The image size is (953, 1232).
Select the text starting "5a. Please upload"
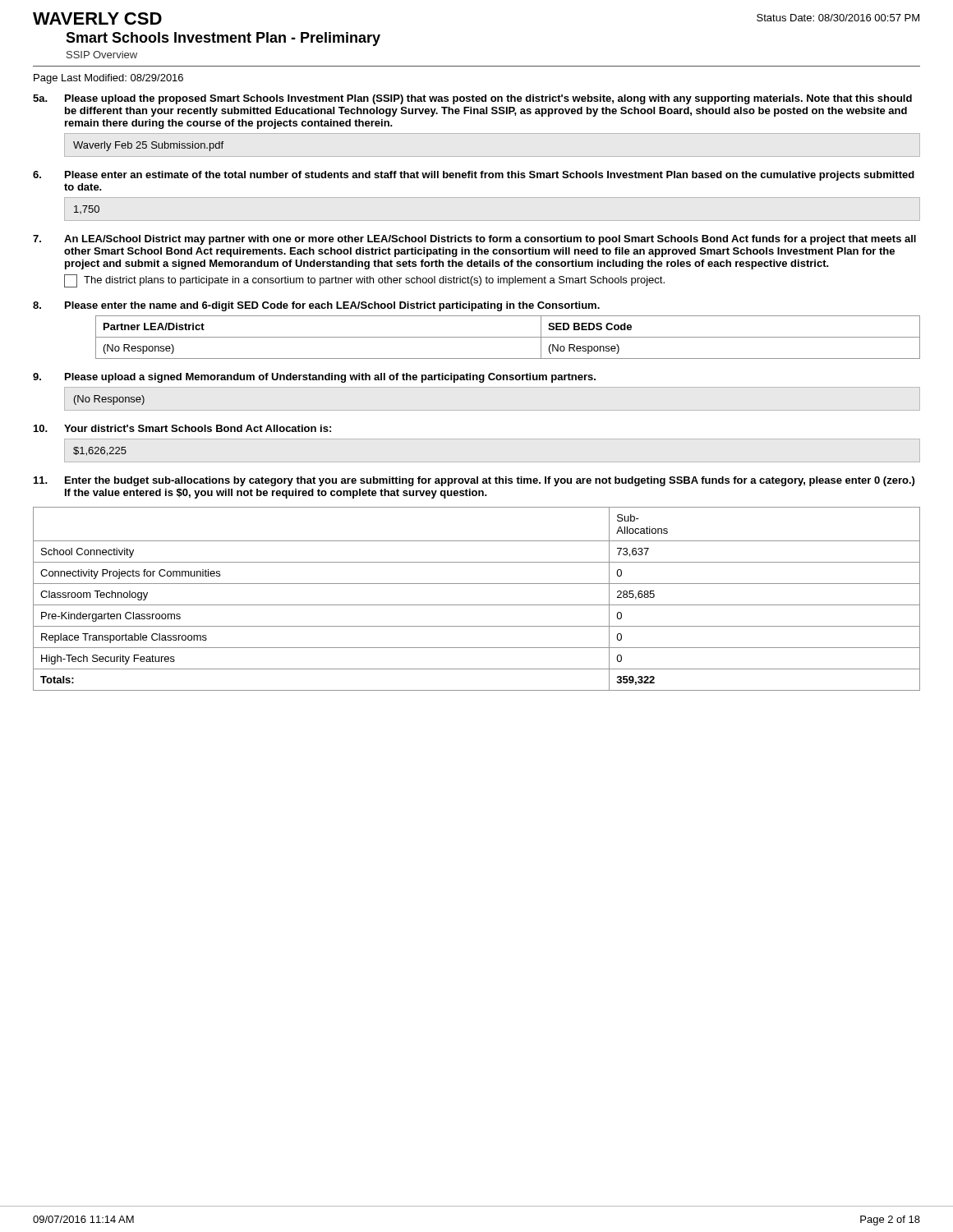point(476,111)
